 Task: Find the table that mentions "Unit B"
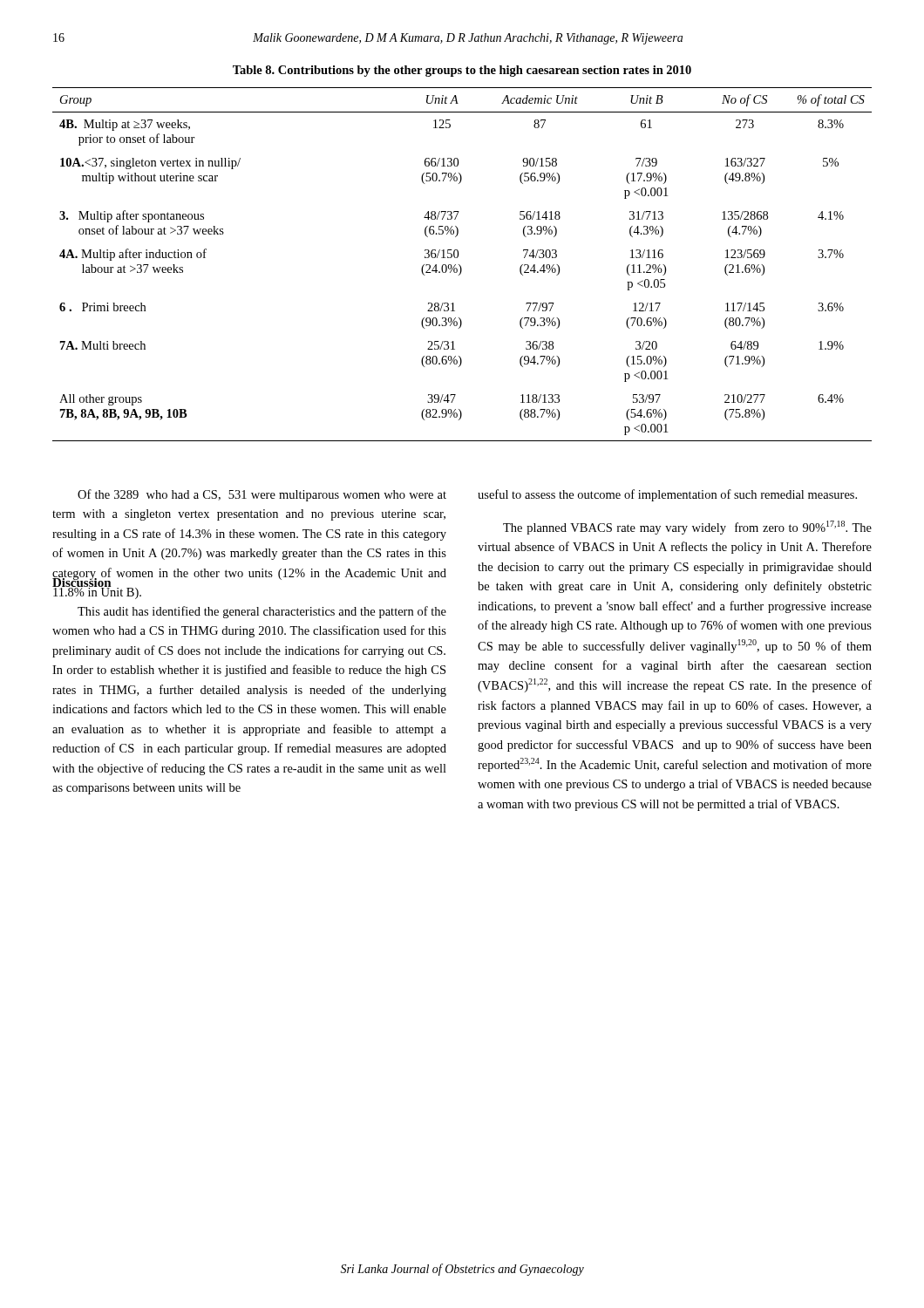pyautogui.click(x=462, y=264)
